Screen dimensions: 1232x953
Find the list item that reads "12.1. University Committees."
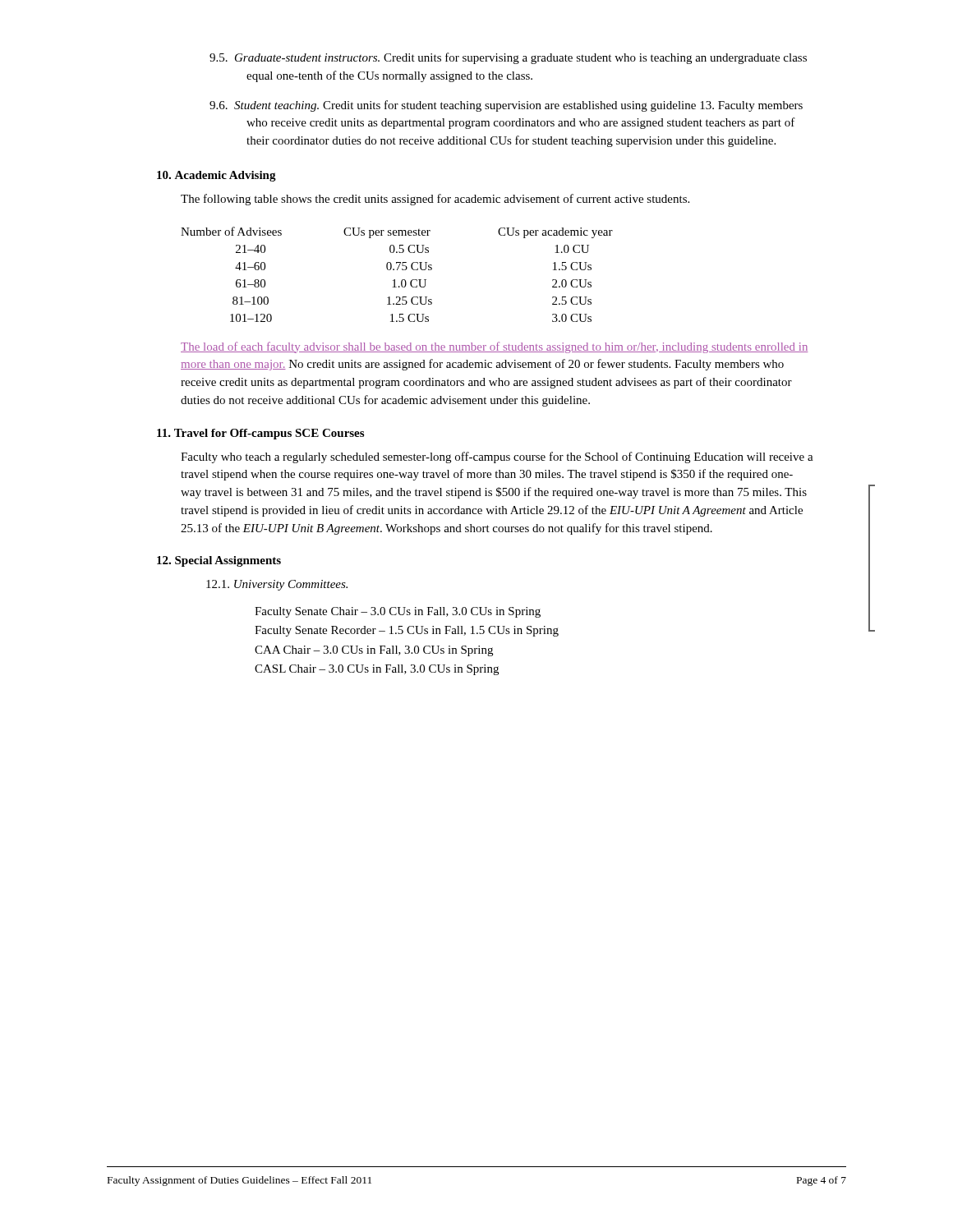coord(277,584)
